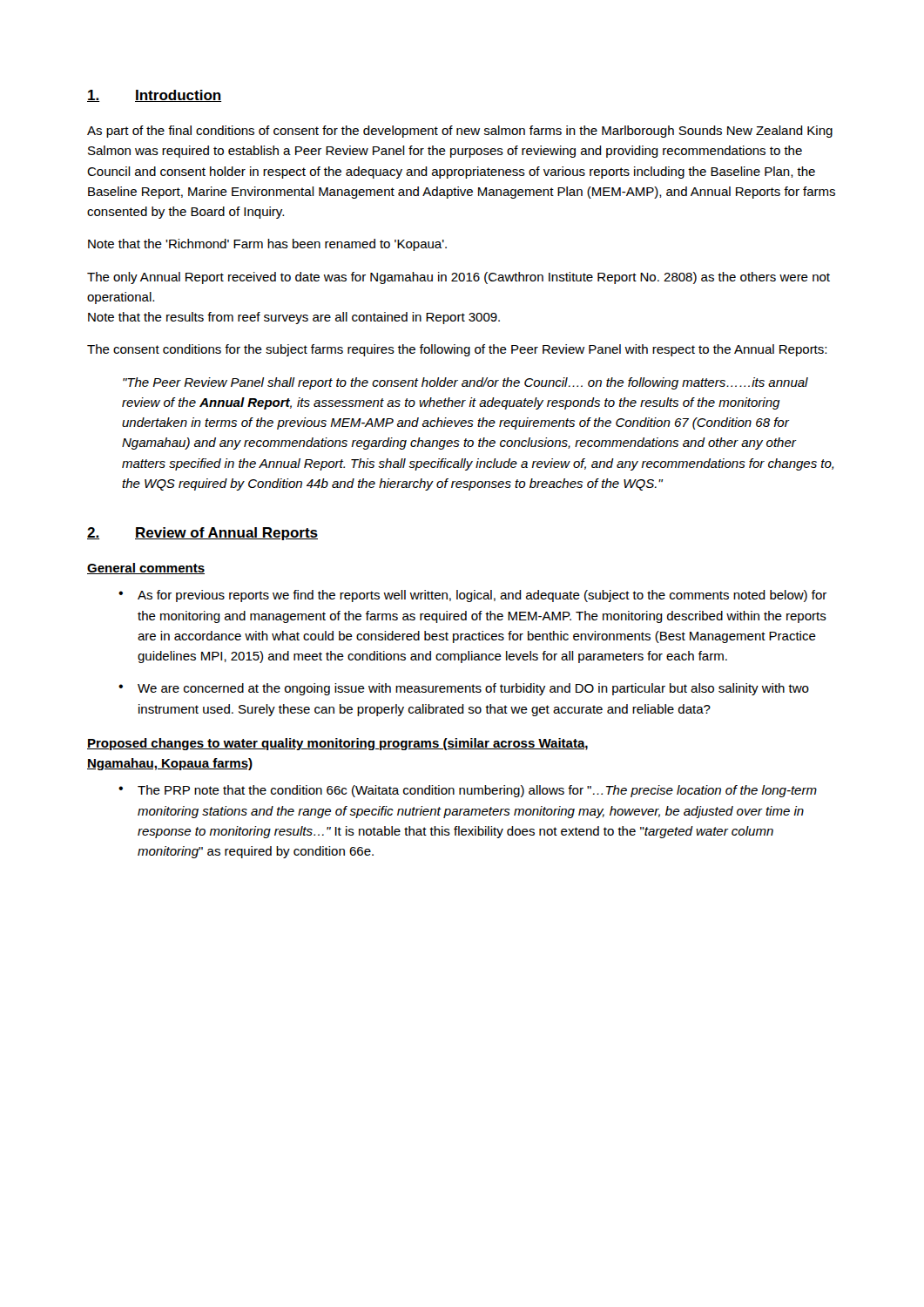
Task: Select the list item with the text "• The PRP note that the condition 66c"
Action: pos(478,821)
